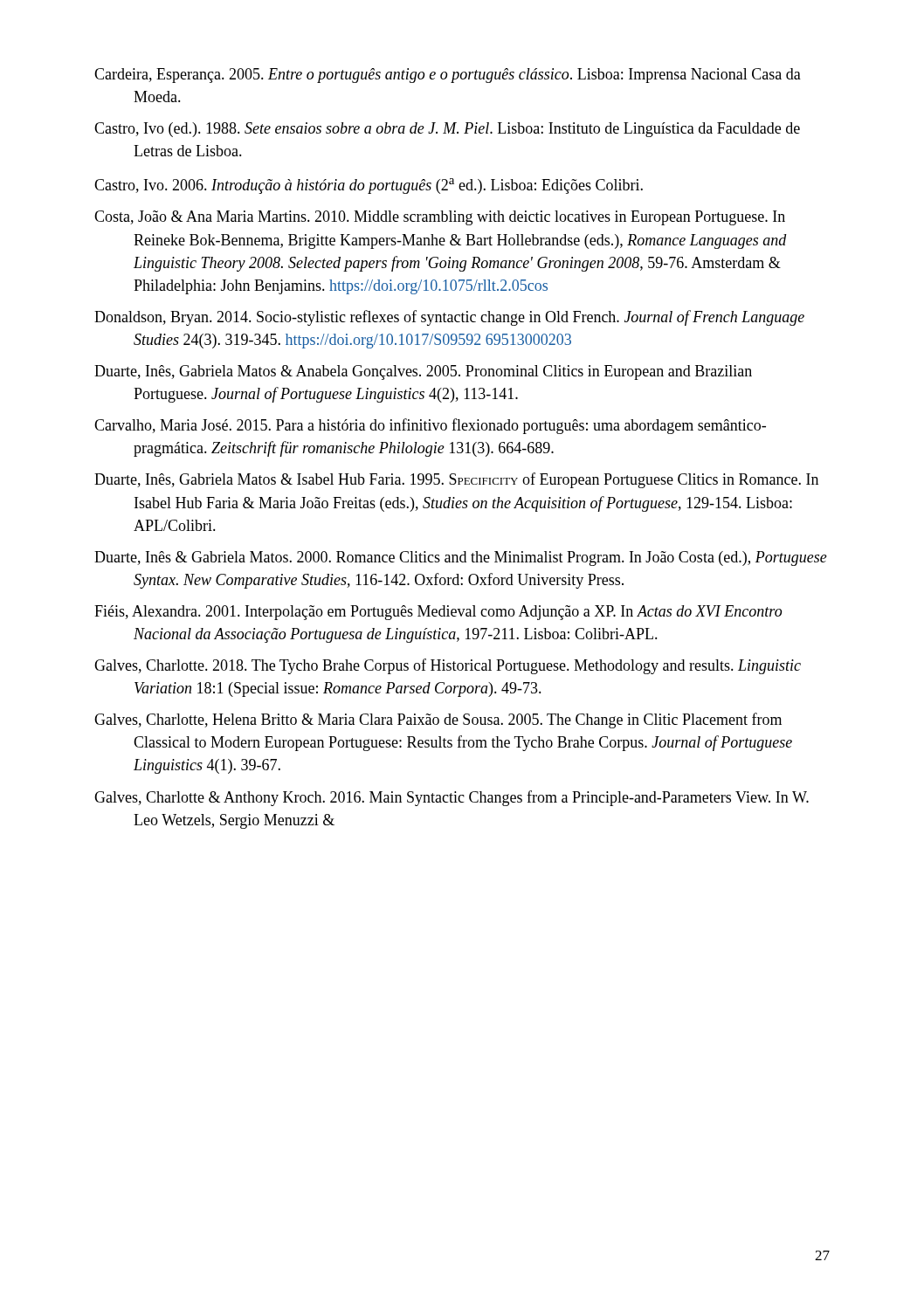Point to the region starting "Castro, Ivo (ed.). 1988. Sete ensaios sobre"
This screenshot has width=924, height=1310.
click(x=447, y=140)
